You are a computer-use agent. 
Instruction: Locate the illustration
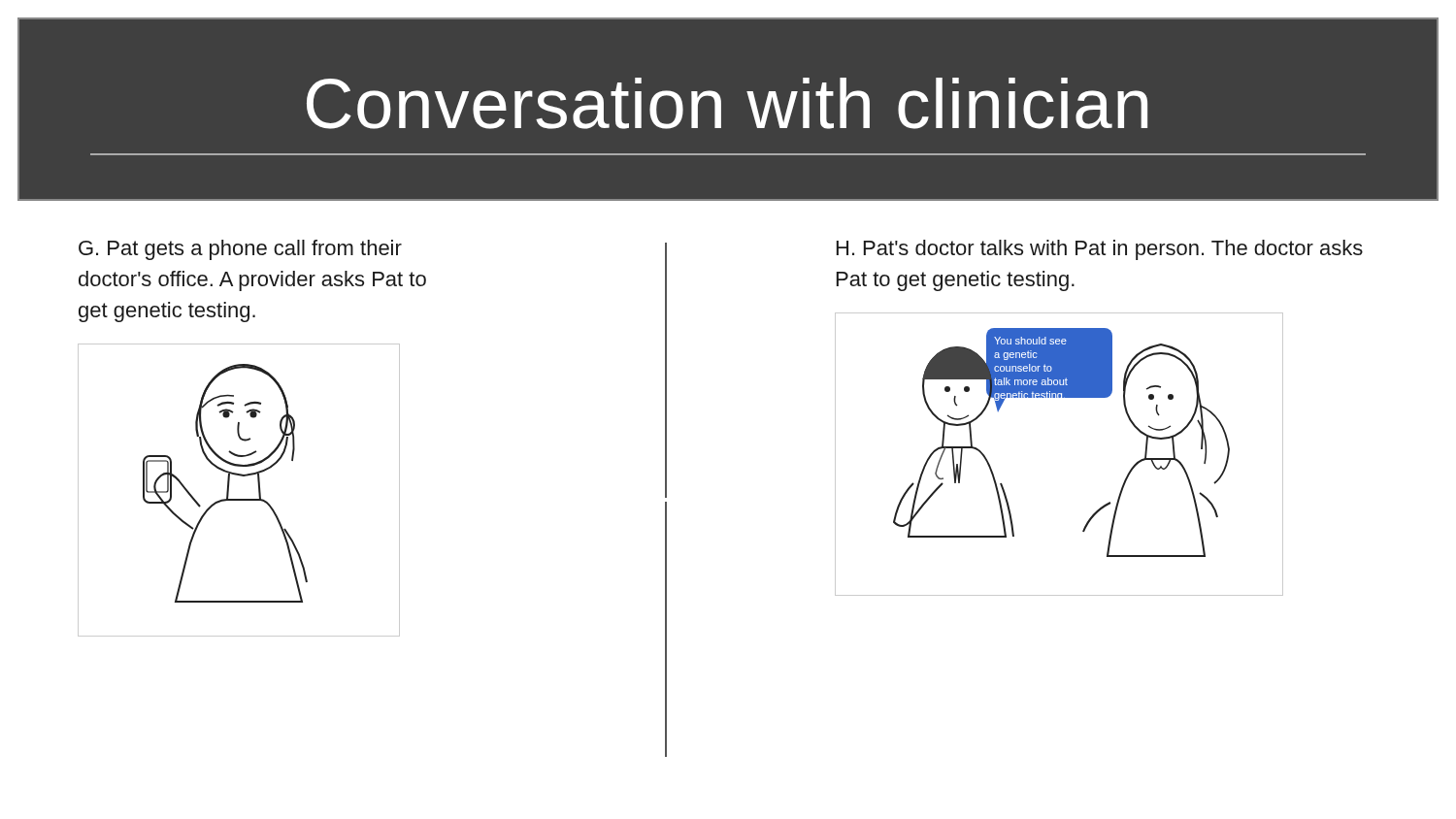(x=1059, y=454)
